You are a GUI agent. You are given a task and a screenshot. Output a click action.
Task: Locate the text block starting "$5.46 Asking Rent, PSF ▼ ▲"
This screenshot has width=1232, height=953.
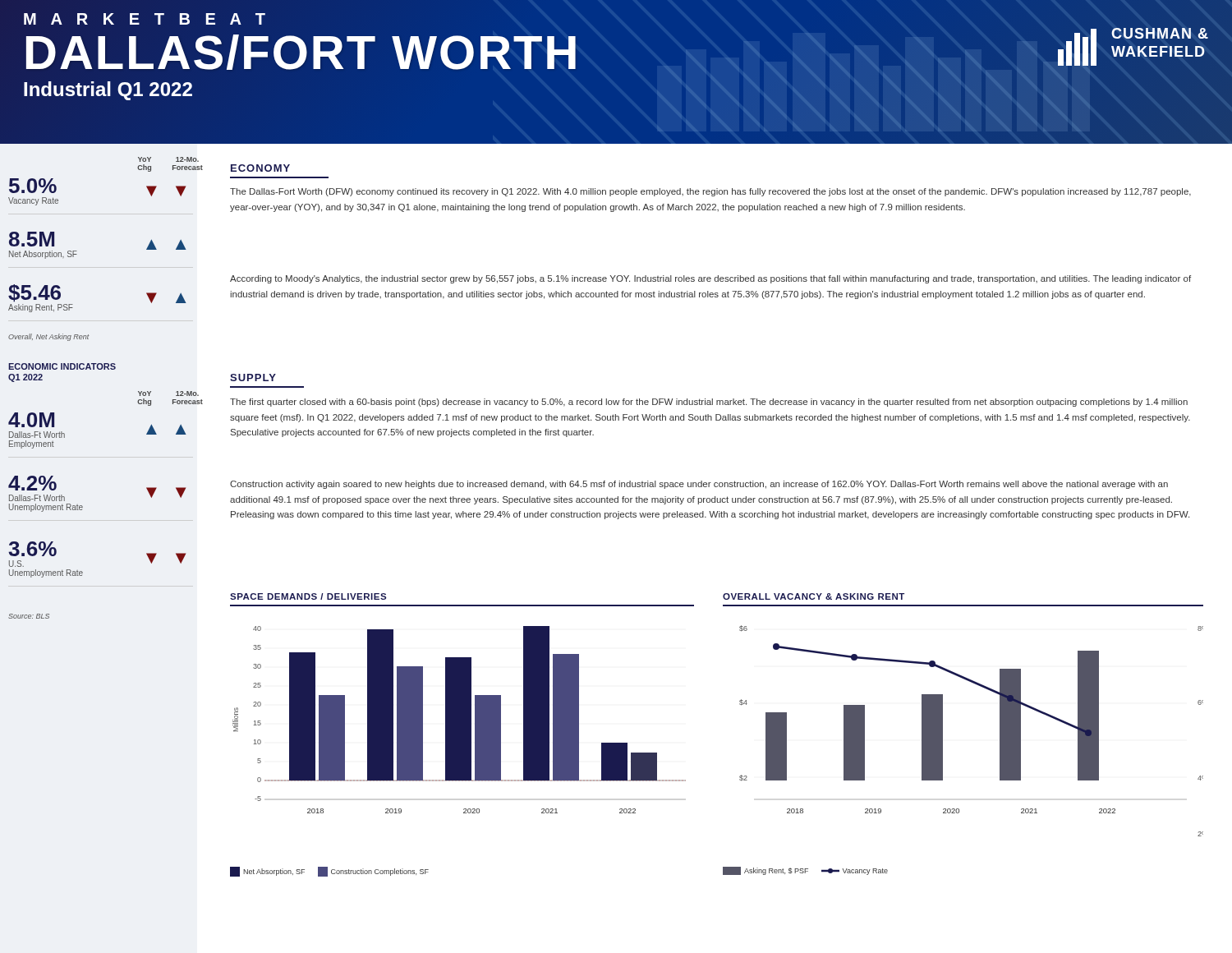(x=35, y=298)
